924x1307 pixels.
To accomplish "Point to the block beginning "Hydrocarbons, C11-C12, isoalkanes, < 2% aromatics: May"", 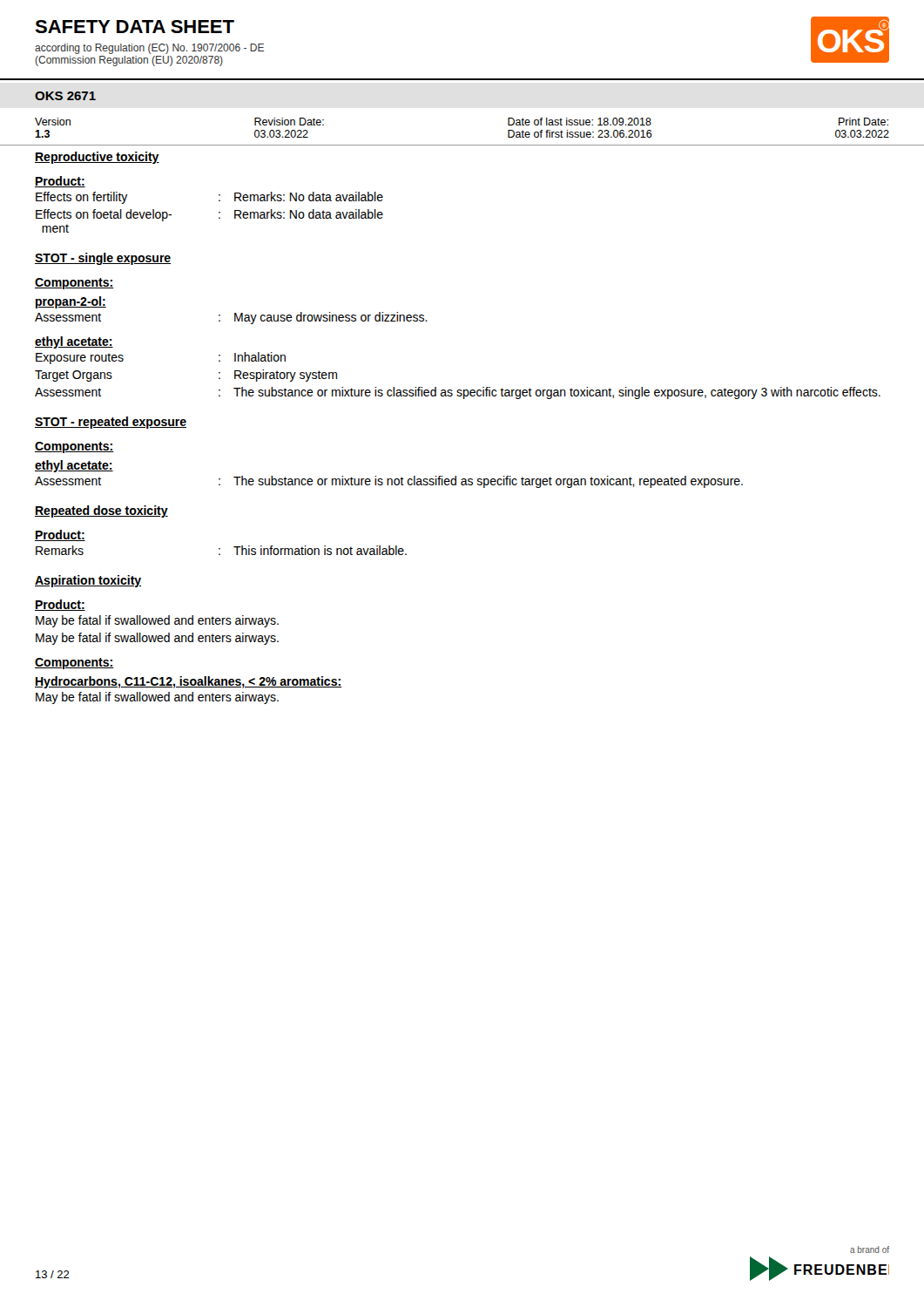I will [x=188, y=682].
